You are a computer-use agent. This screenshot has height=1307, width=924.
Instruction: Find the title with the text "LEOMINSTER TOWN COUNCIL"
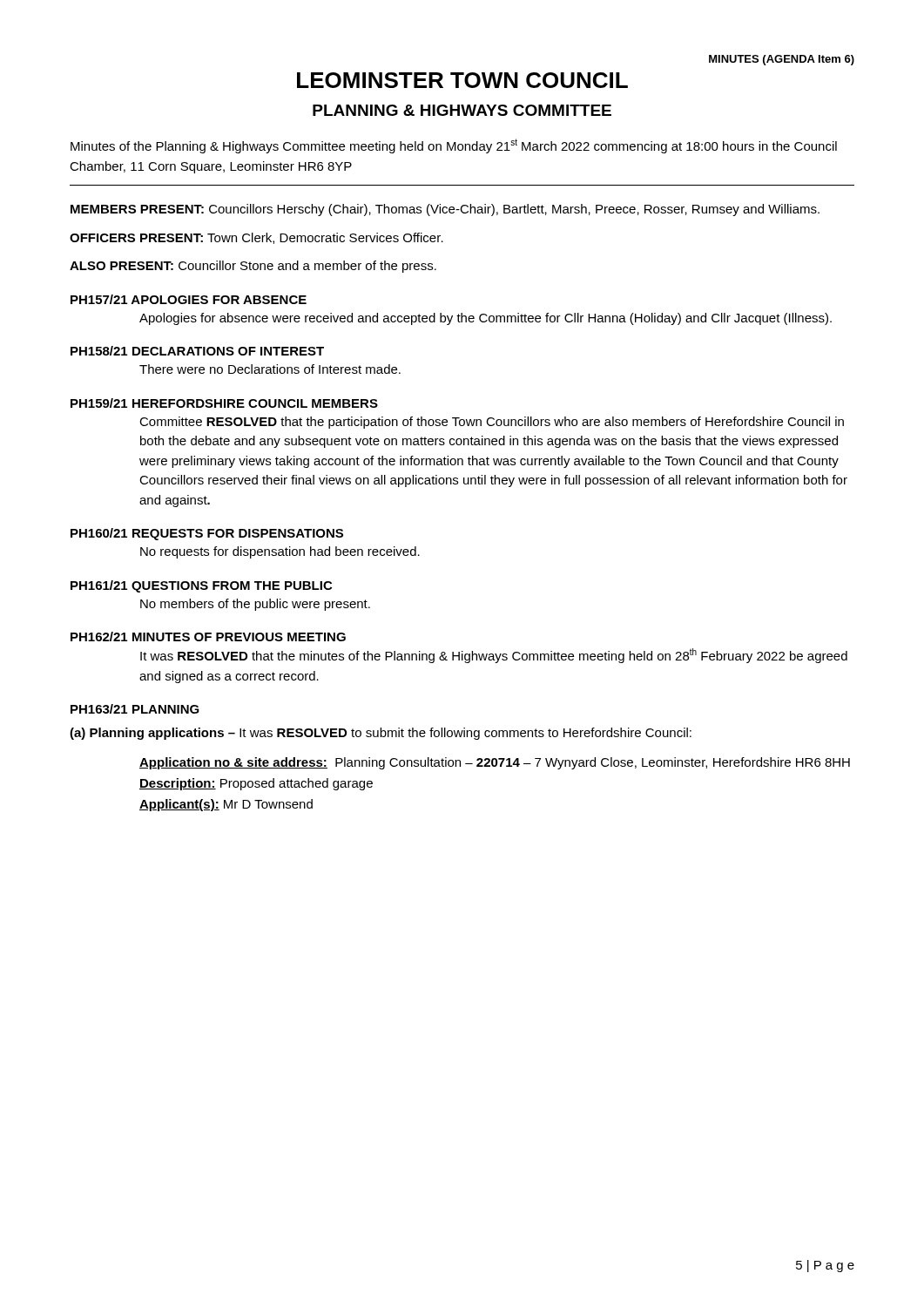[x=462, y=80]
